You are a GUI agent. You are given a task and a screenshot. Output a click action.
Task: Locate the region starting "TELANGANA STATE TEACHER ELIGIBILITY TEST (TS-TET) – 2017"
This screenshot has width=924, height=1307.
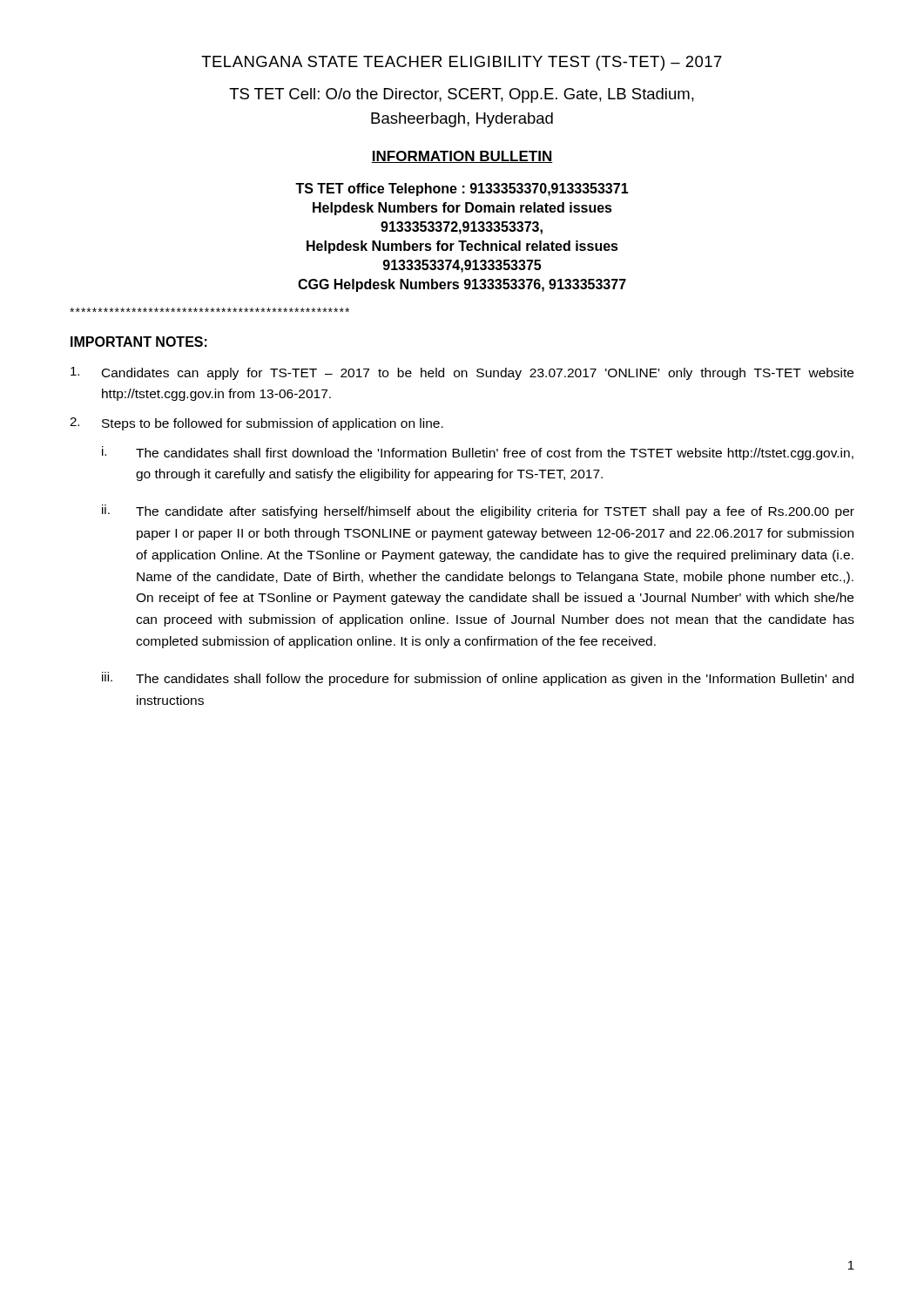[462, 62]
